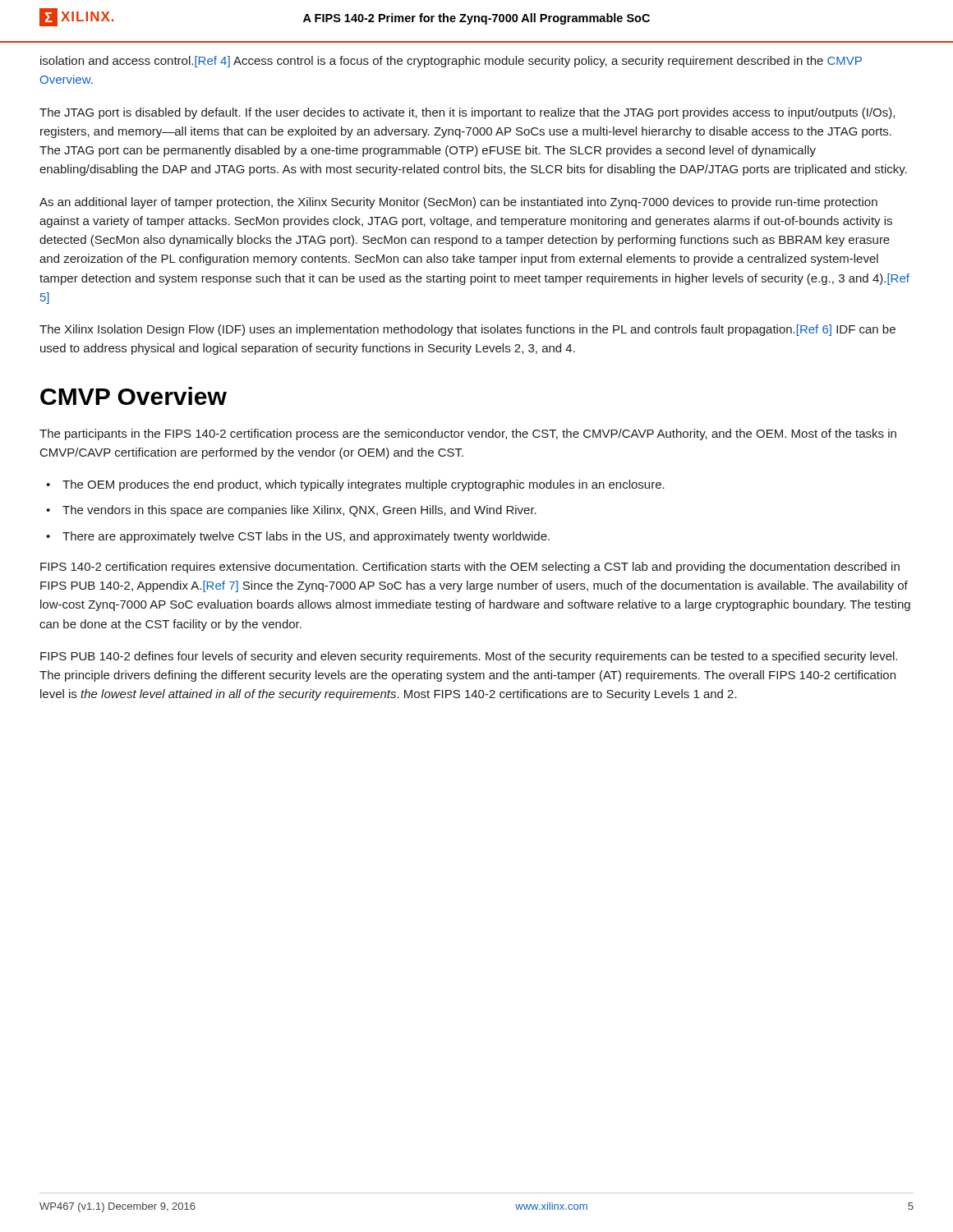
Task: Find the text block starting "FIPS 140-2 certification"
Action: 475,595
